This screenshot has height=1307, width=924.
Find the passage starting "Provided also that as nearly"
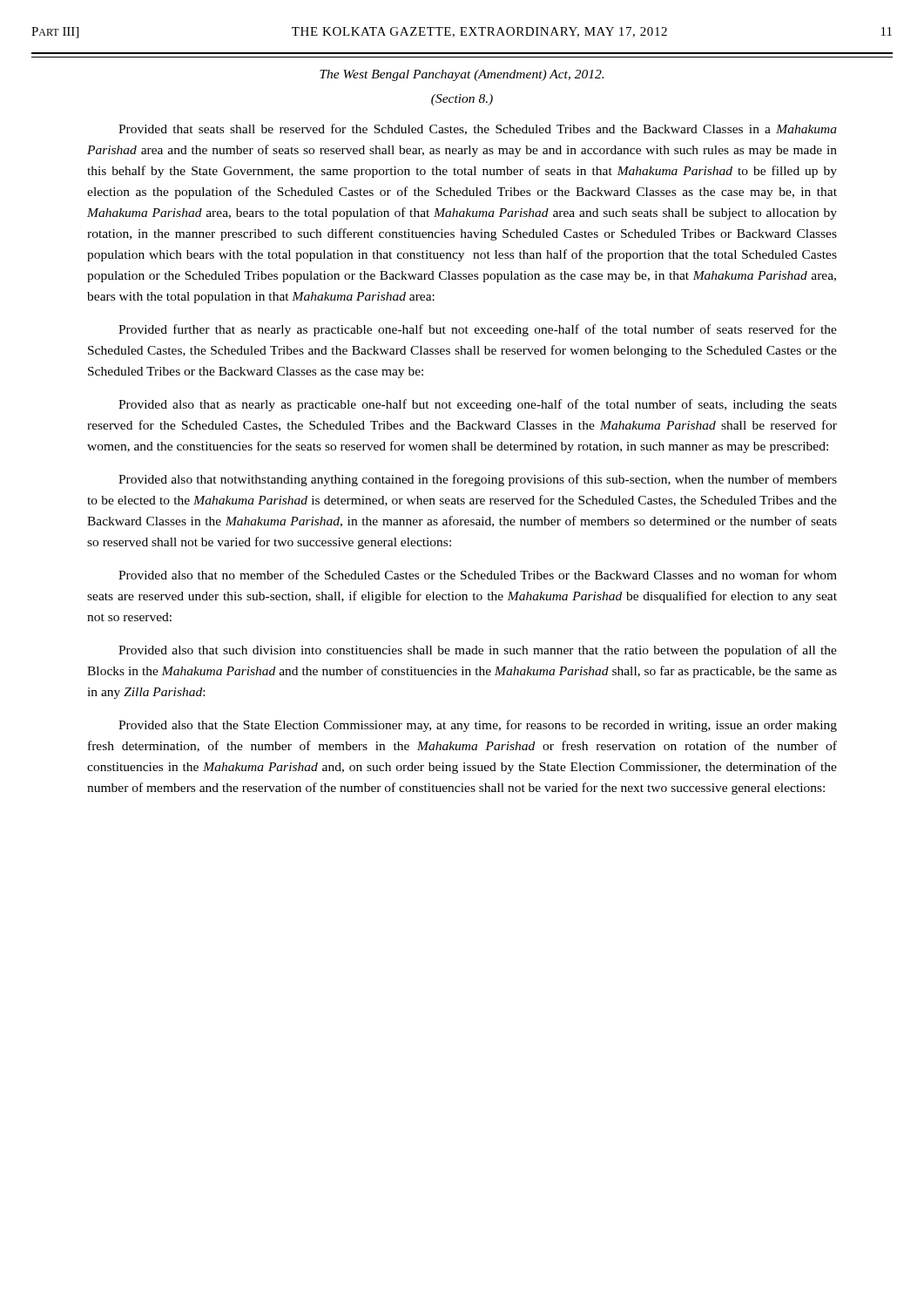point(462,425)
